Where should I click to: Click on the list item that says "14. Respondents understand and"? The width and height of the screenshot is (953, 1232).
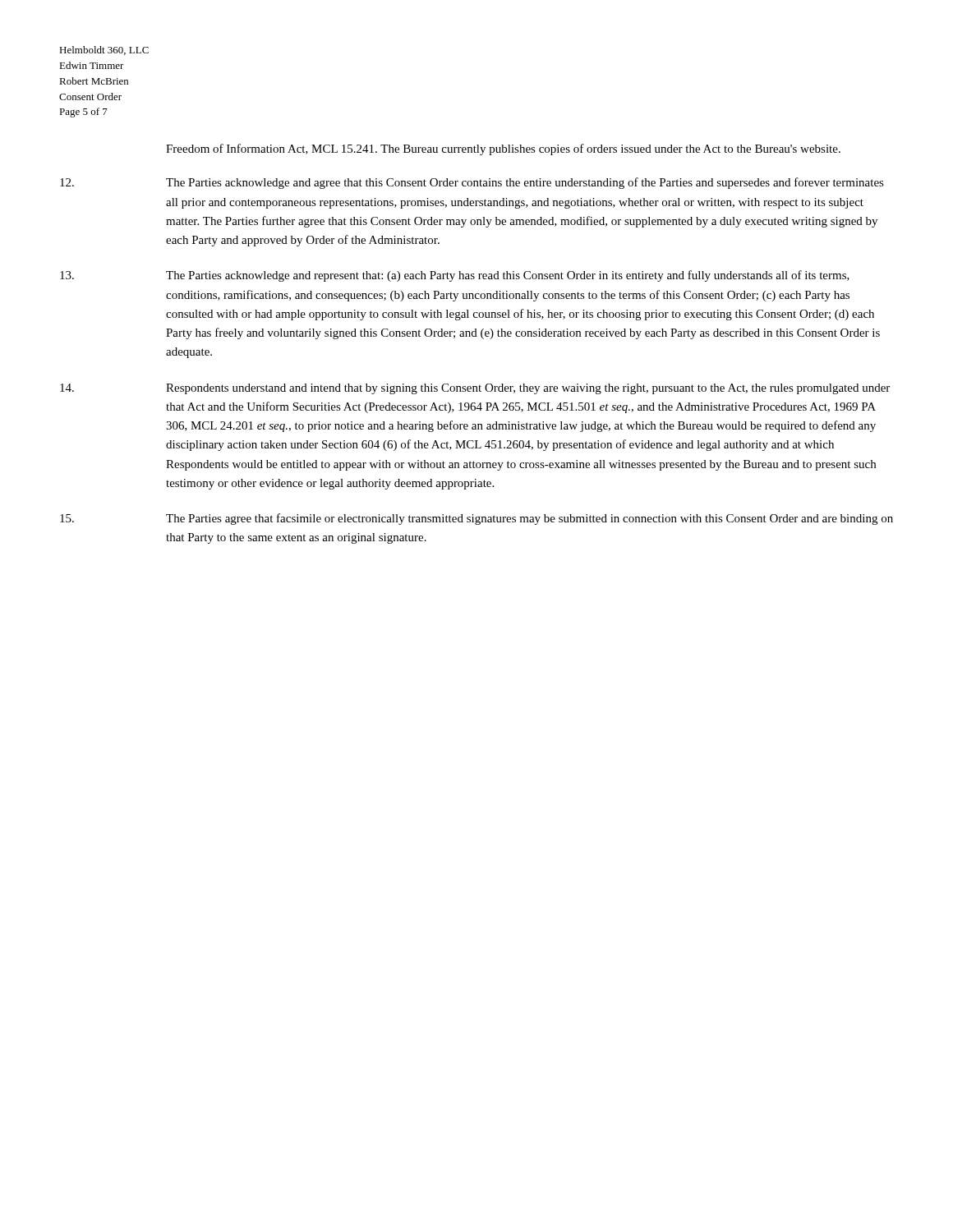(x=476, y=436)
